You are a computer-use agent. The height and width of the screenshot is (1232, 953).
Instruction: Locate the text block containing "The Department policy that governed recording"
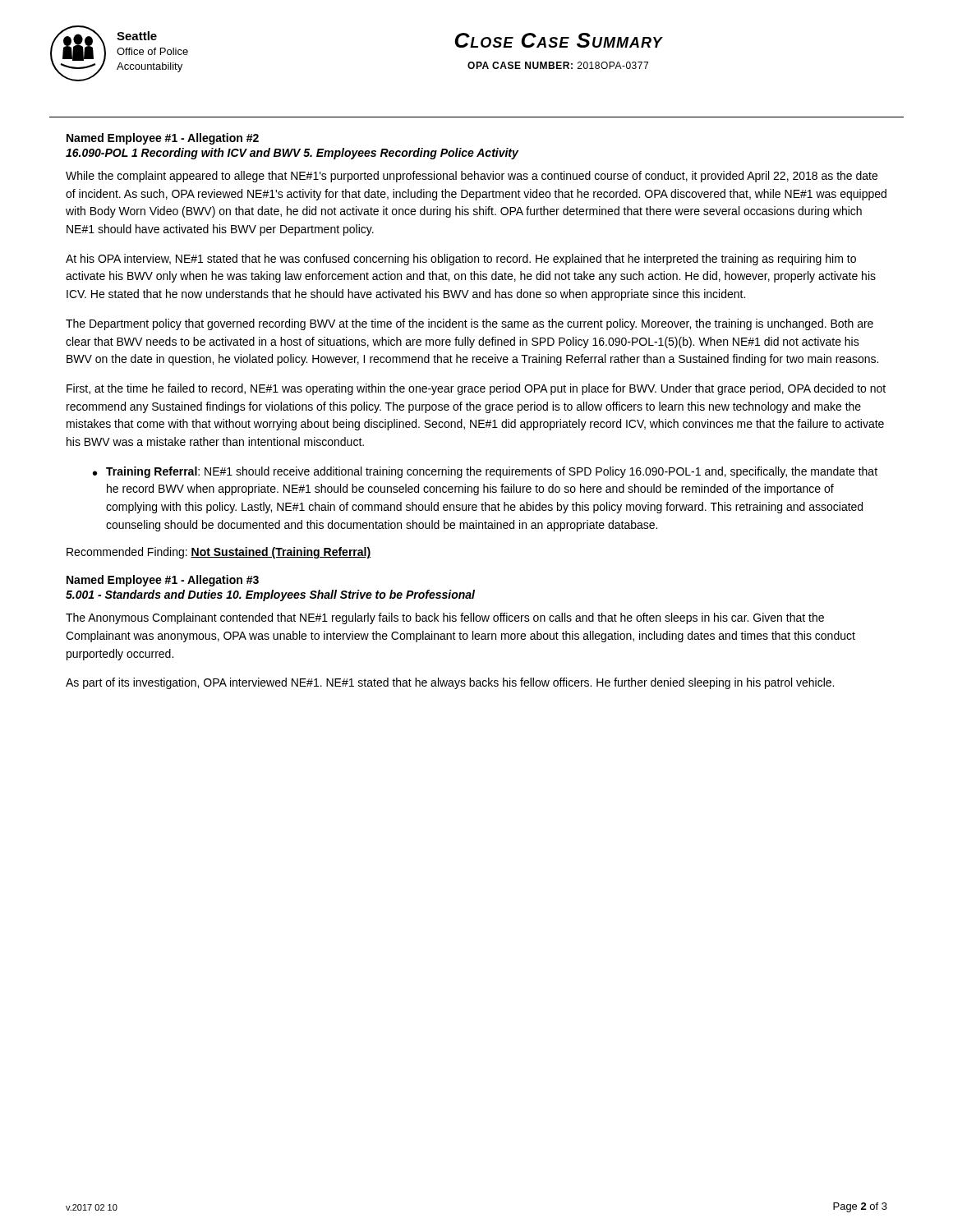coord(473,341)
